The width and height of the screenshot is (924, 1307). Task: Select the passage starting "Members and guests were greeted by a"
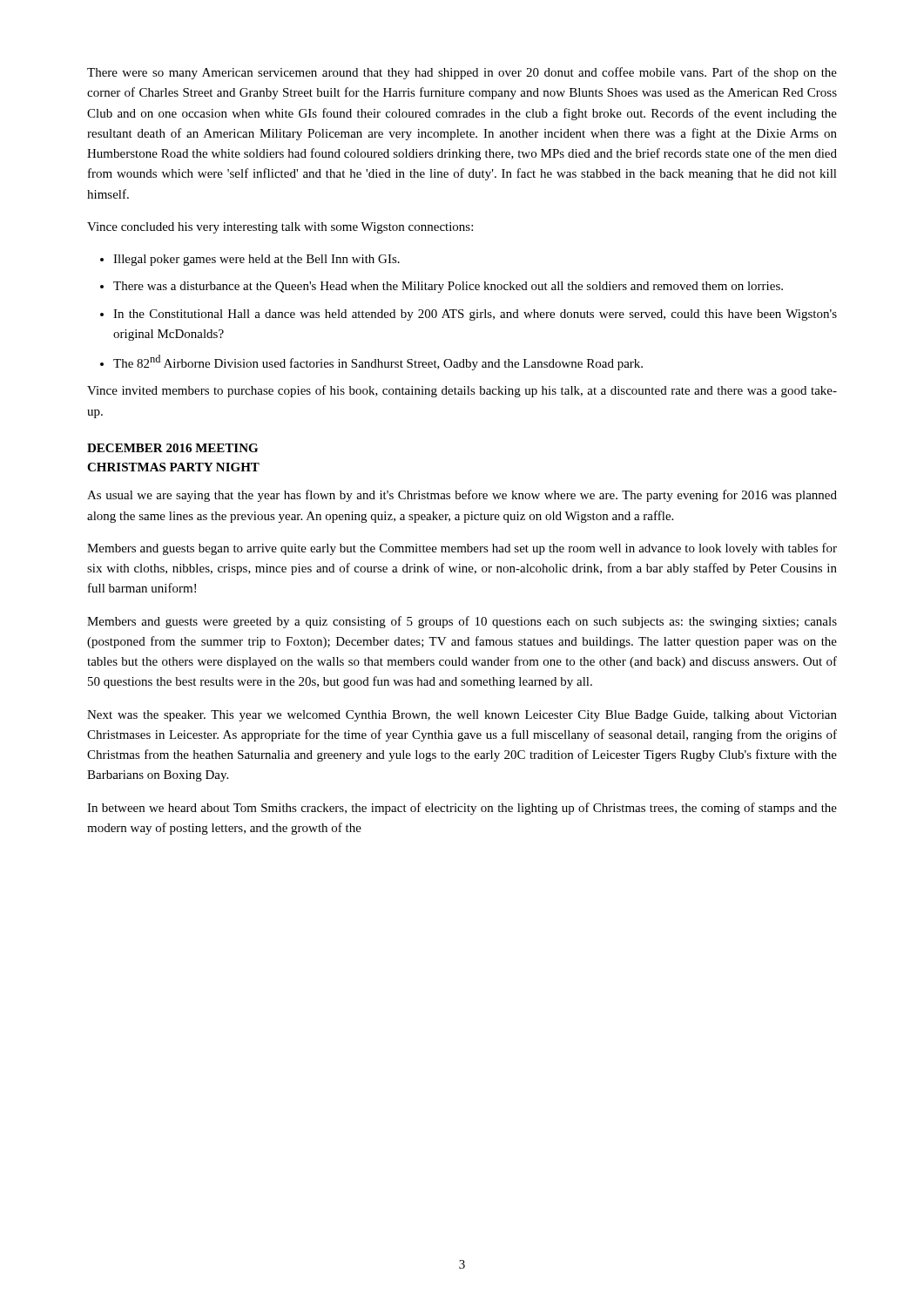pos(462,651)
